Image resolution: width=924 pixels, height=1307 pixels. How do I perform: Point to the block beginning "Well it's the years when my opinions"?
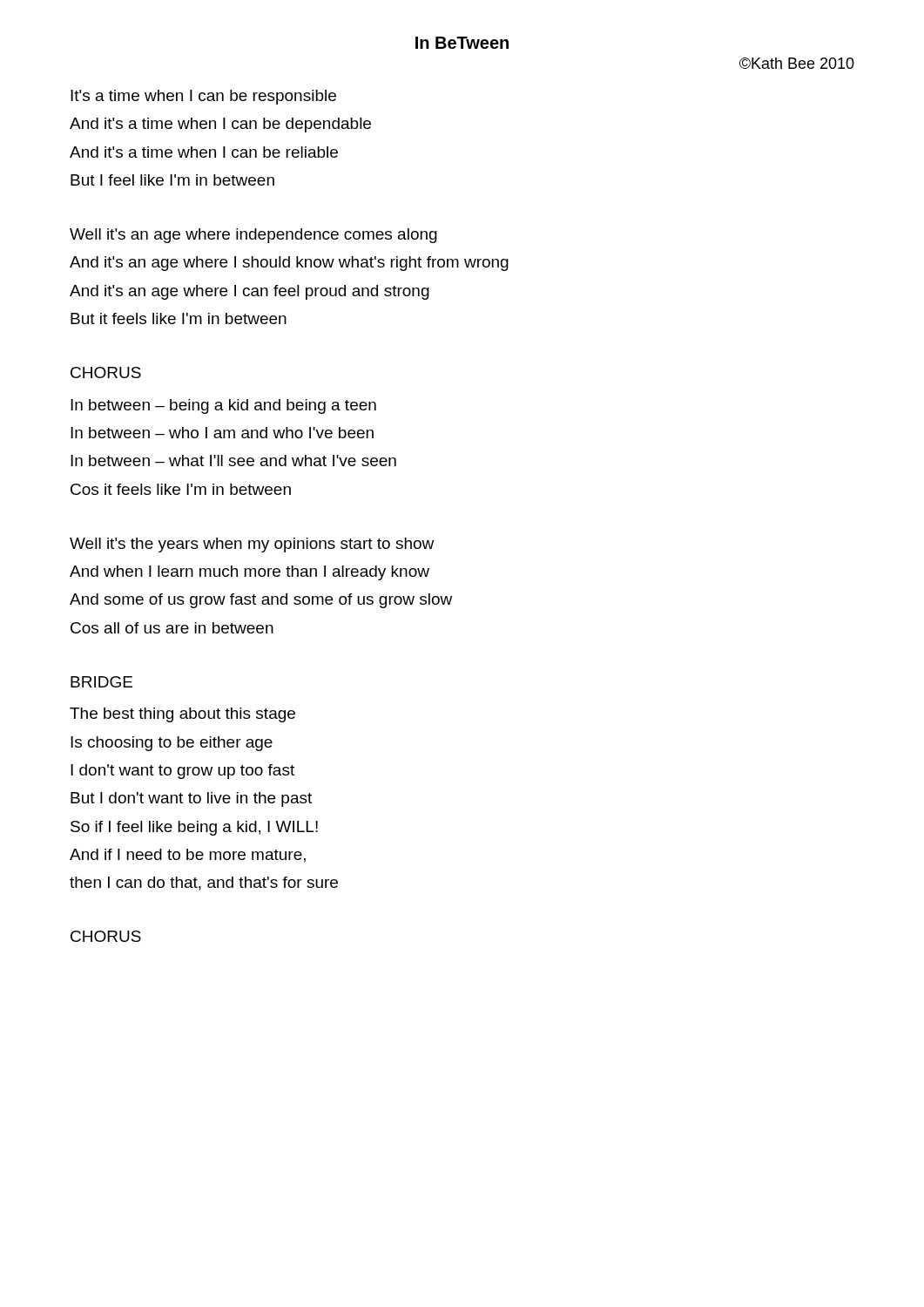pyautogui.click(x=261, y=585)
